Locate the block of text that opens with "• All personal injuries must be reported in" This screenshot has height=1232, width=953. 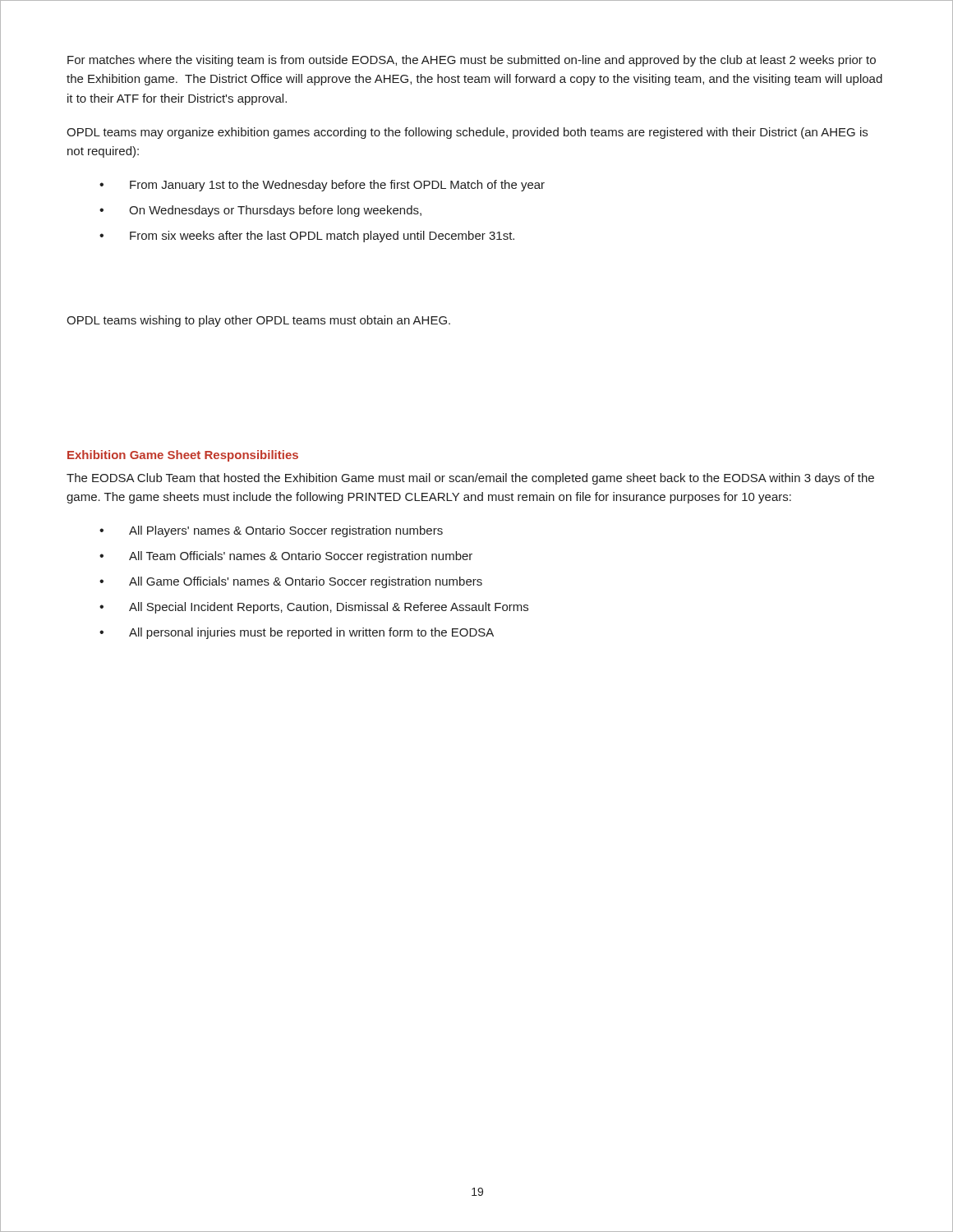pos(297,632)
